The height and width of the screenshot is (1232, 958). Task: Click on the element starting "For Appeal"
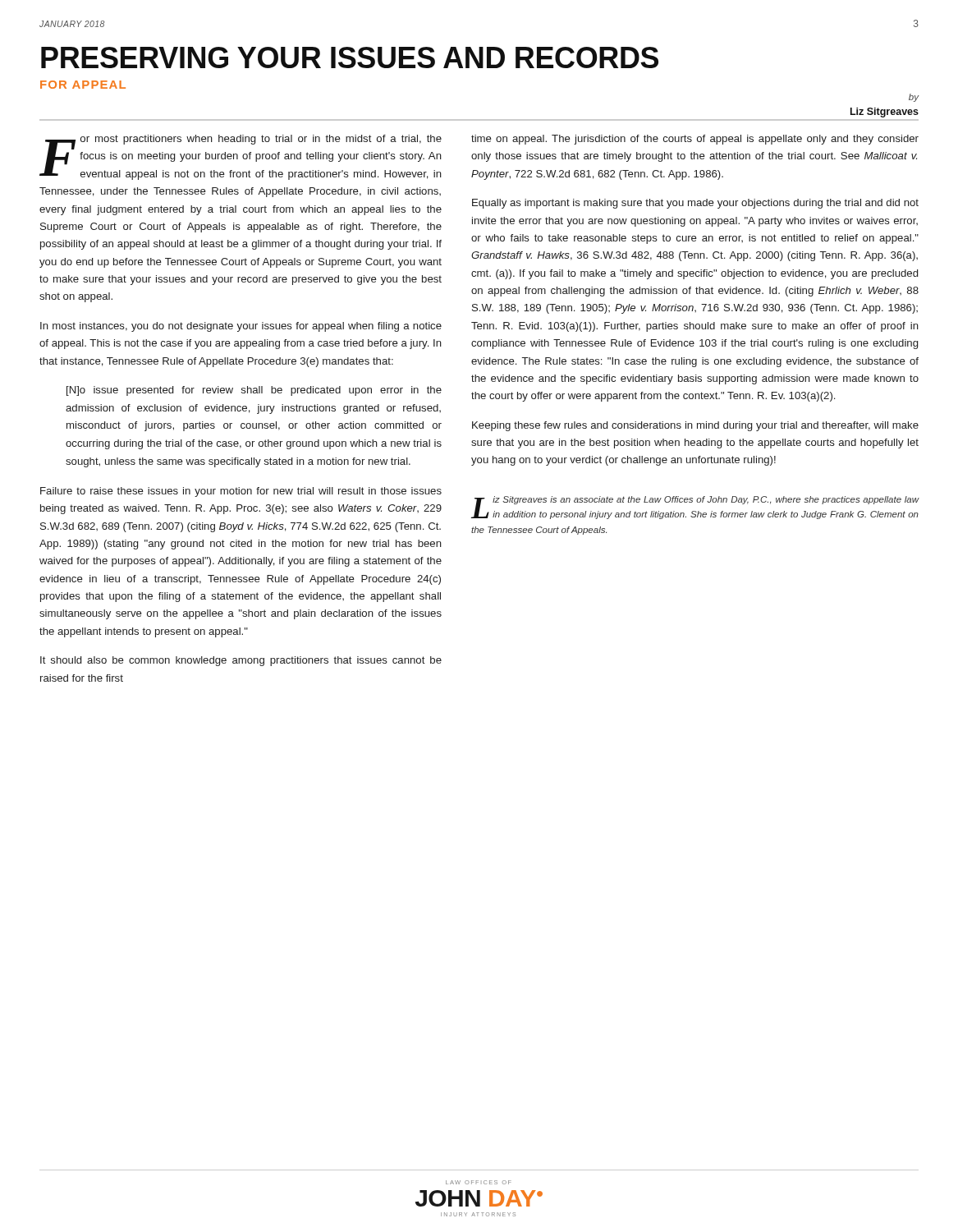pyautogui.click(x=83, y=84)
